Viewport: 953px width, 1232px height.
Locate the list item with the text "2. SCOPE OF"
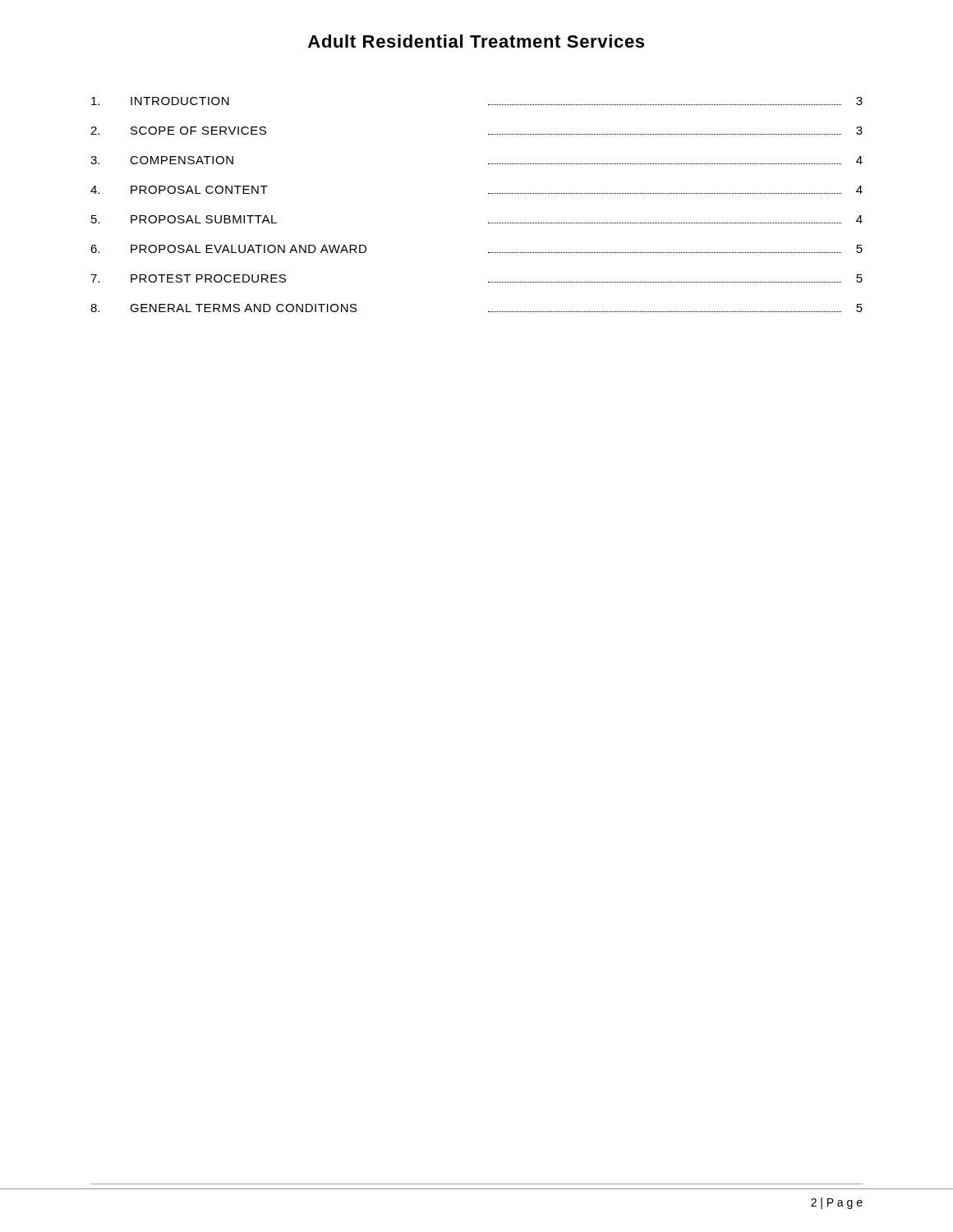click(193, 131)
